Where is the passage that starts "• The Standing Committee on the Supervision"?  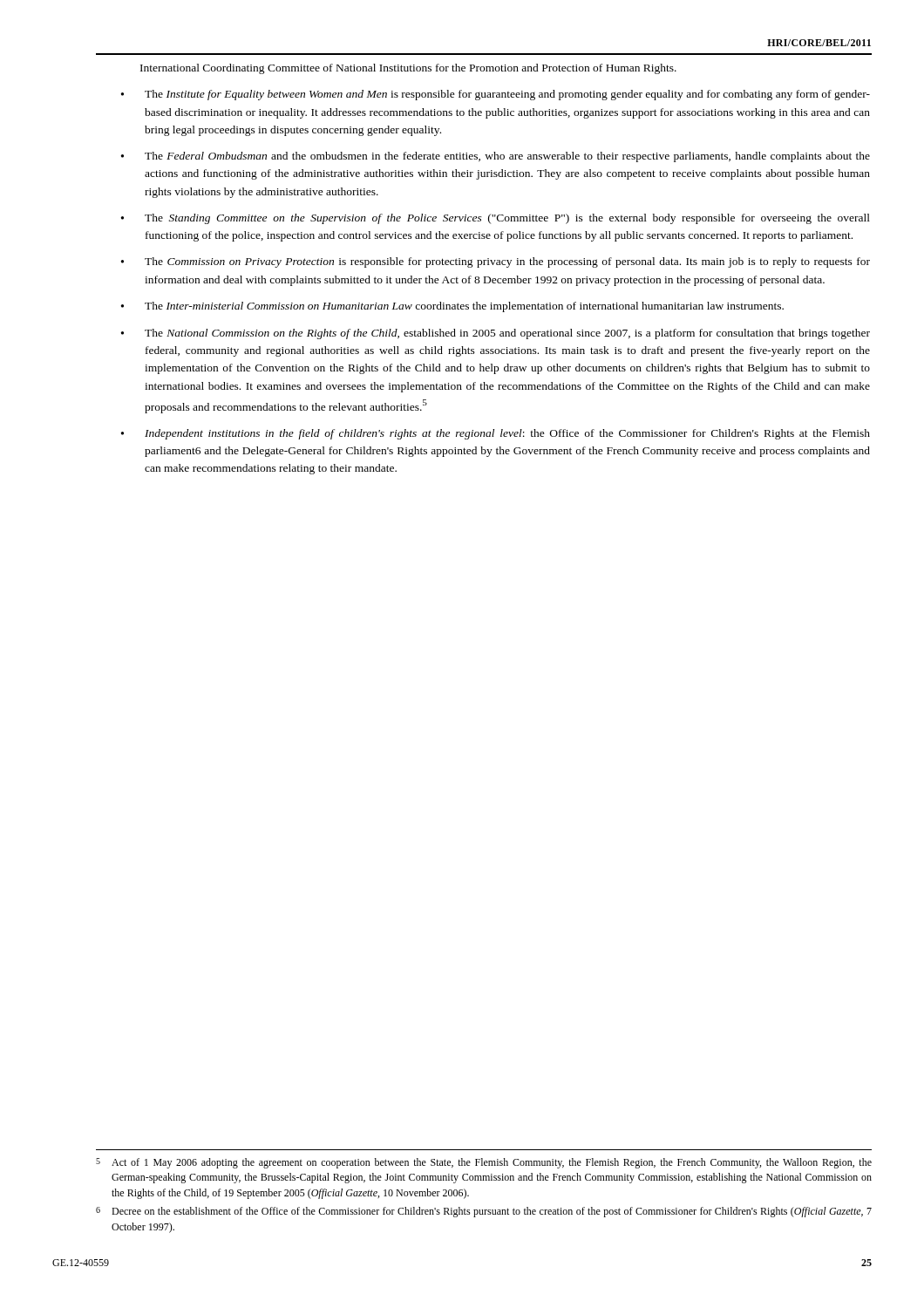pos(496,227)
